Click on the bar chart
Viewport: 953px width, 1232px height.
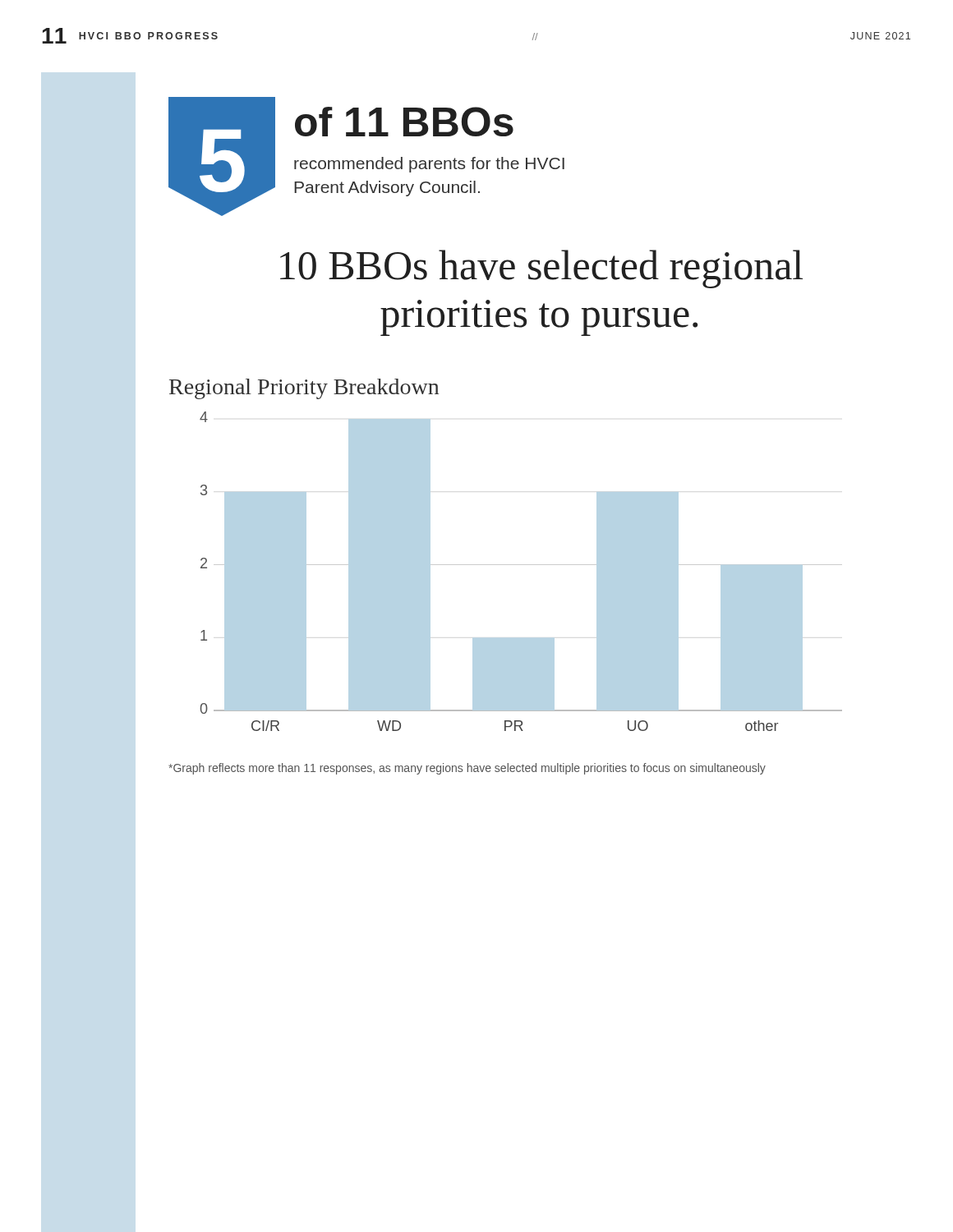coord(540,563)
